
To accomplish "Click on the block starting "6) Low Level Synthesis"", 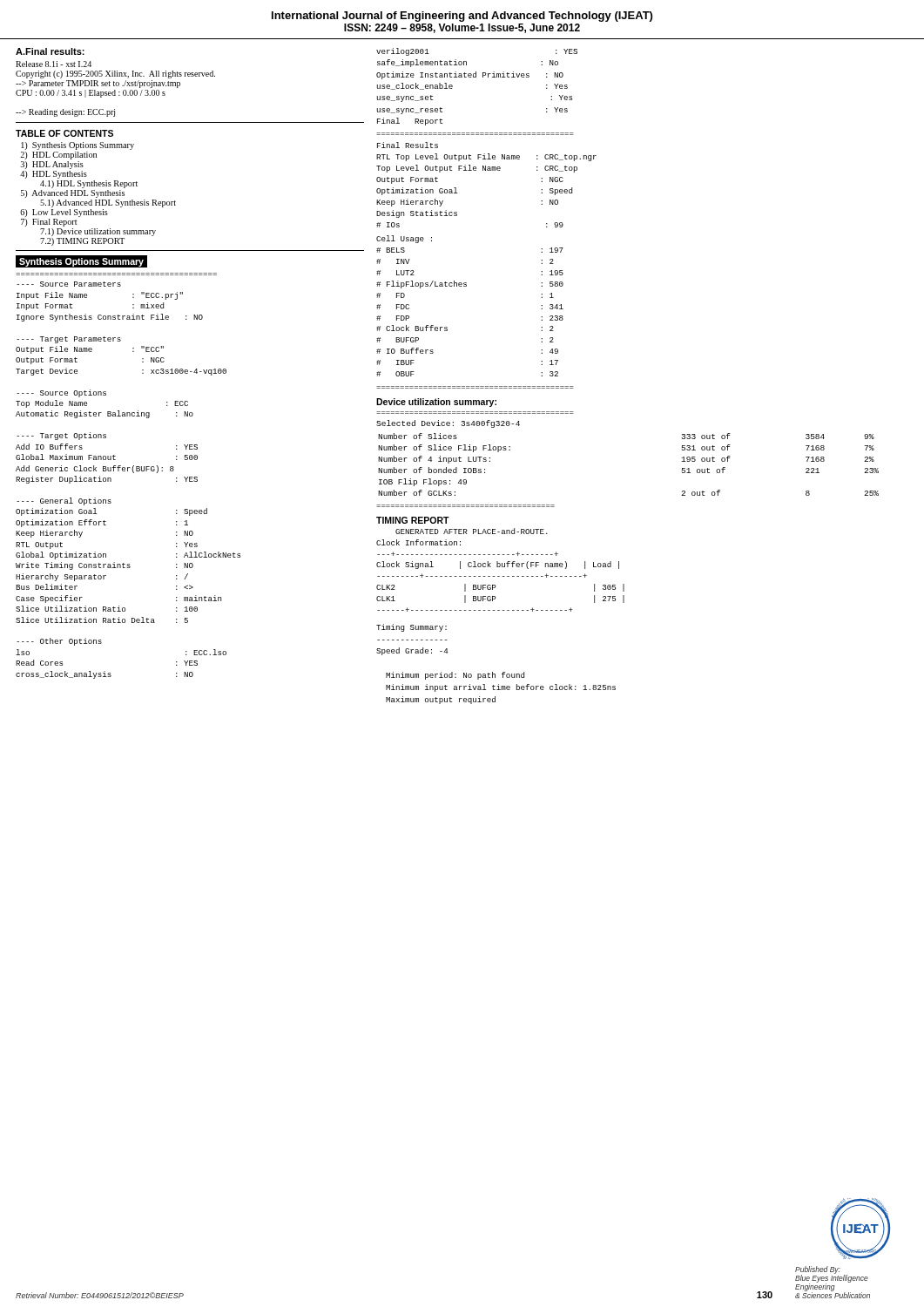I will [x=62, y=212].
